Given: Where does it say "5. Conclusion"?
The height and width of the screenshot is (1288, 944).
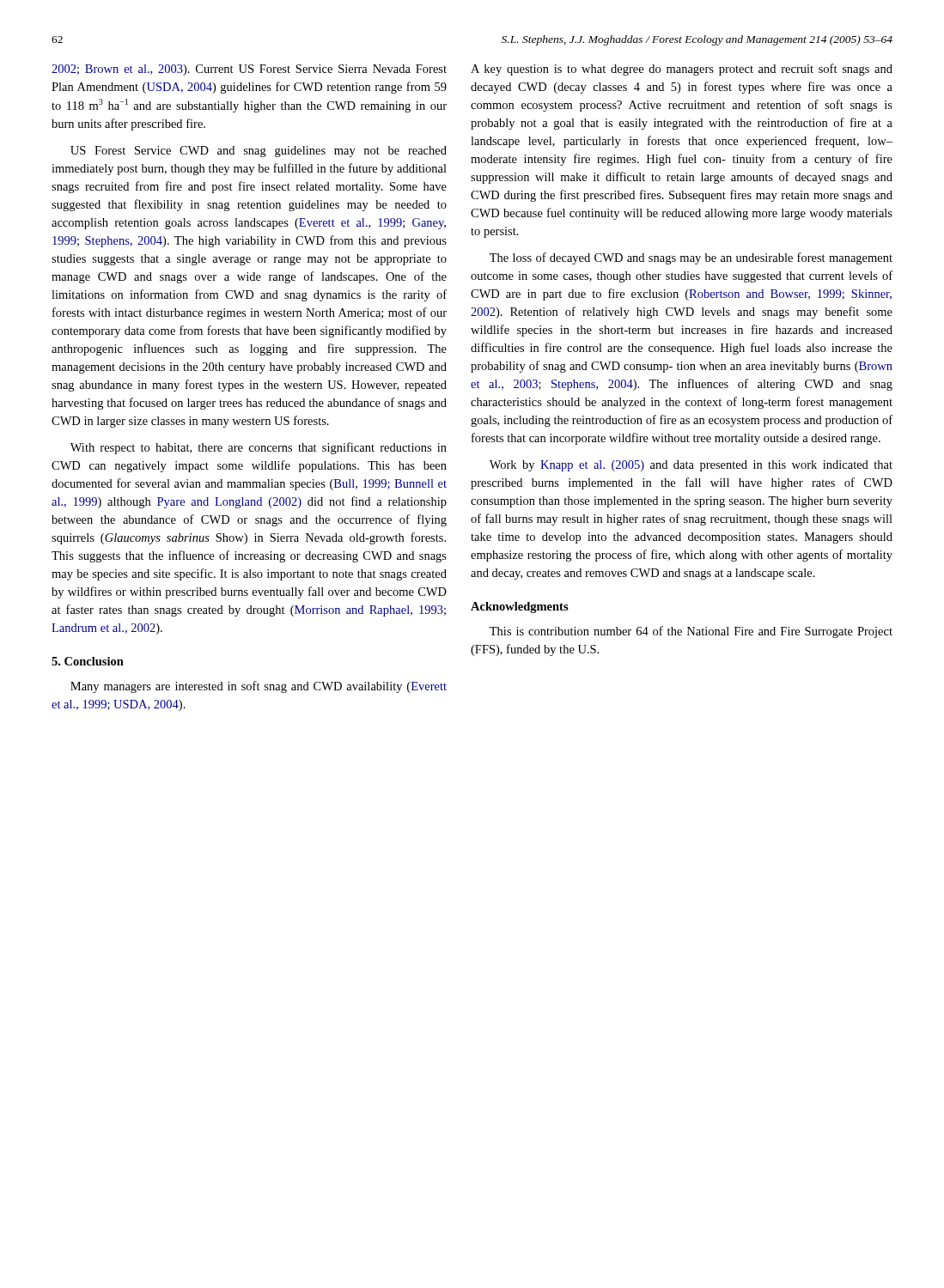Looking at the screenshot, I should coord(88,661).
